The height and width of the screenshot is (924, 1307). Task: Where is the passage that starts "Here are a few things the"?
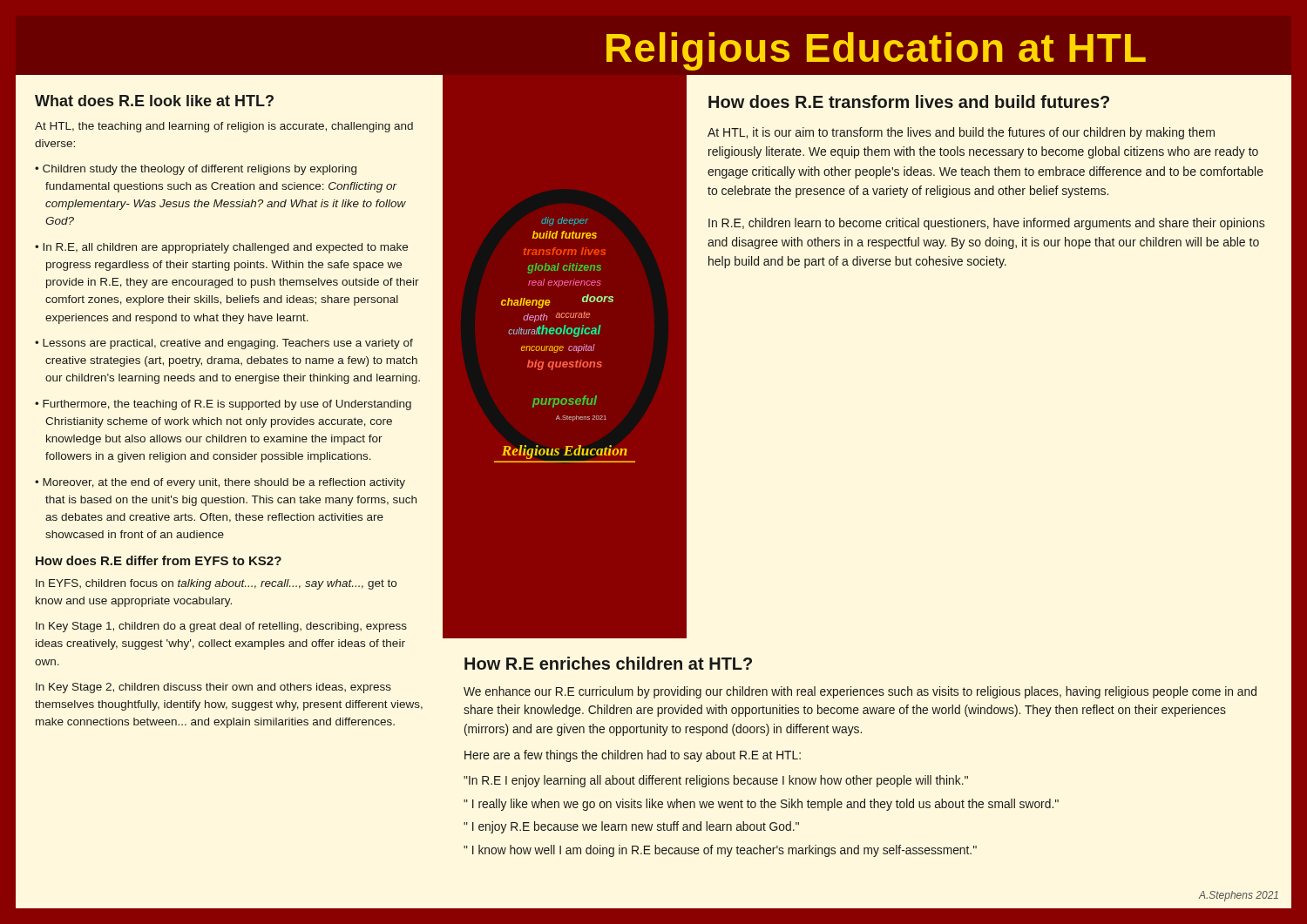(x=633, y=756)
